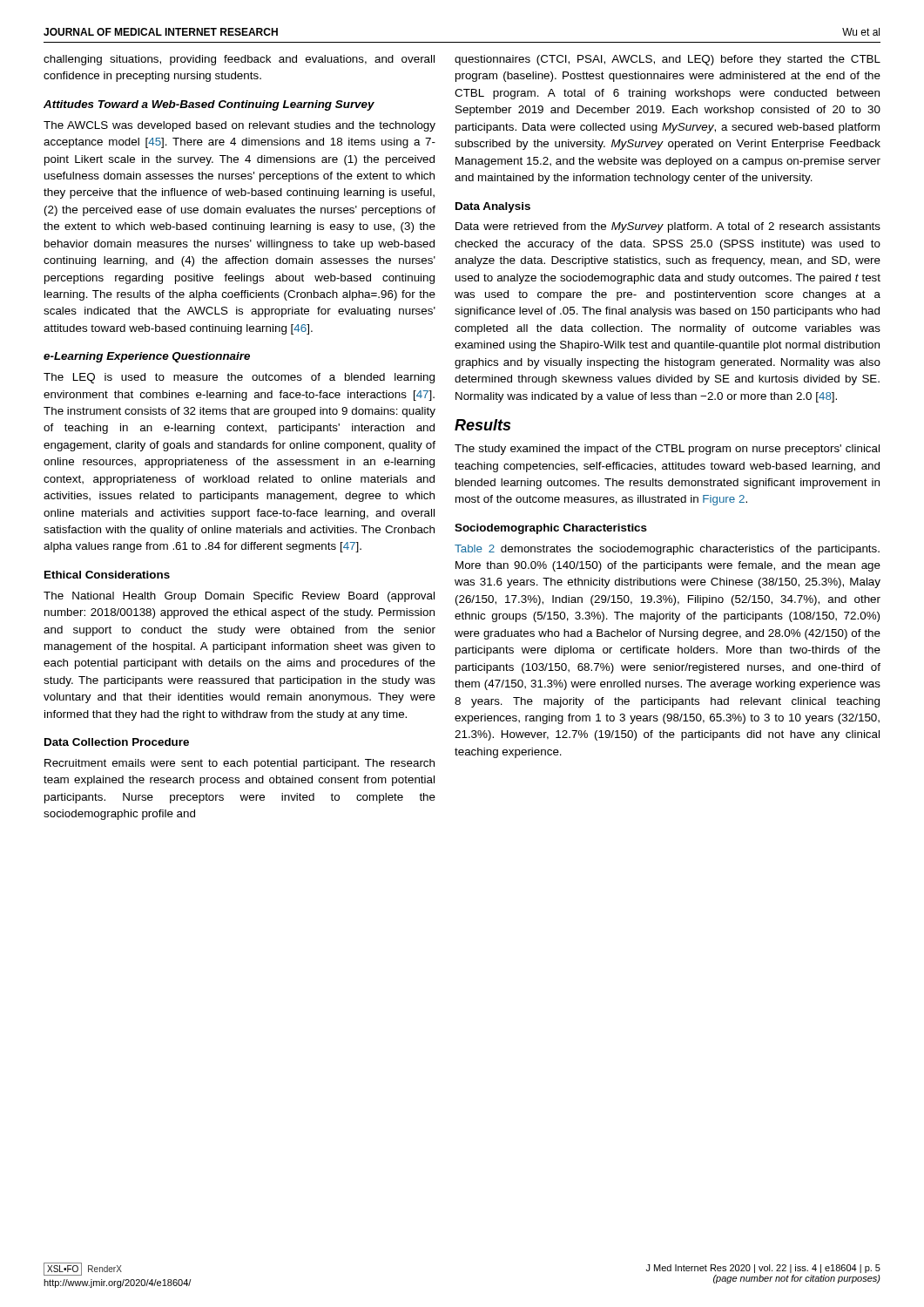Viewport: 924px width, 1307px height.
Task: Point to the block beginning "questionnaires (CTCI, PSAI, AWCLS, and LEQ)"
Action: pyautogui.click(x=668, y=118)
